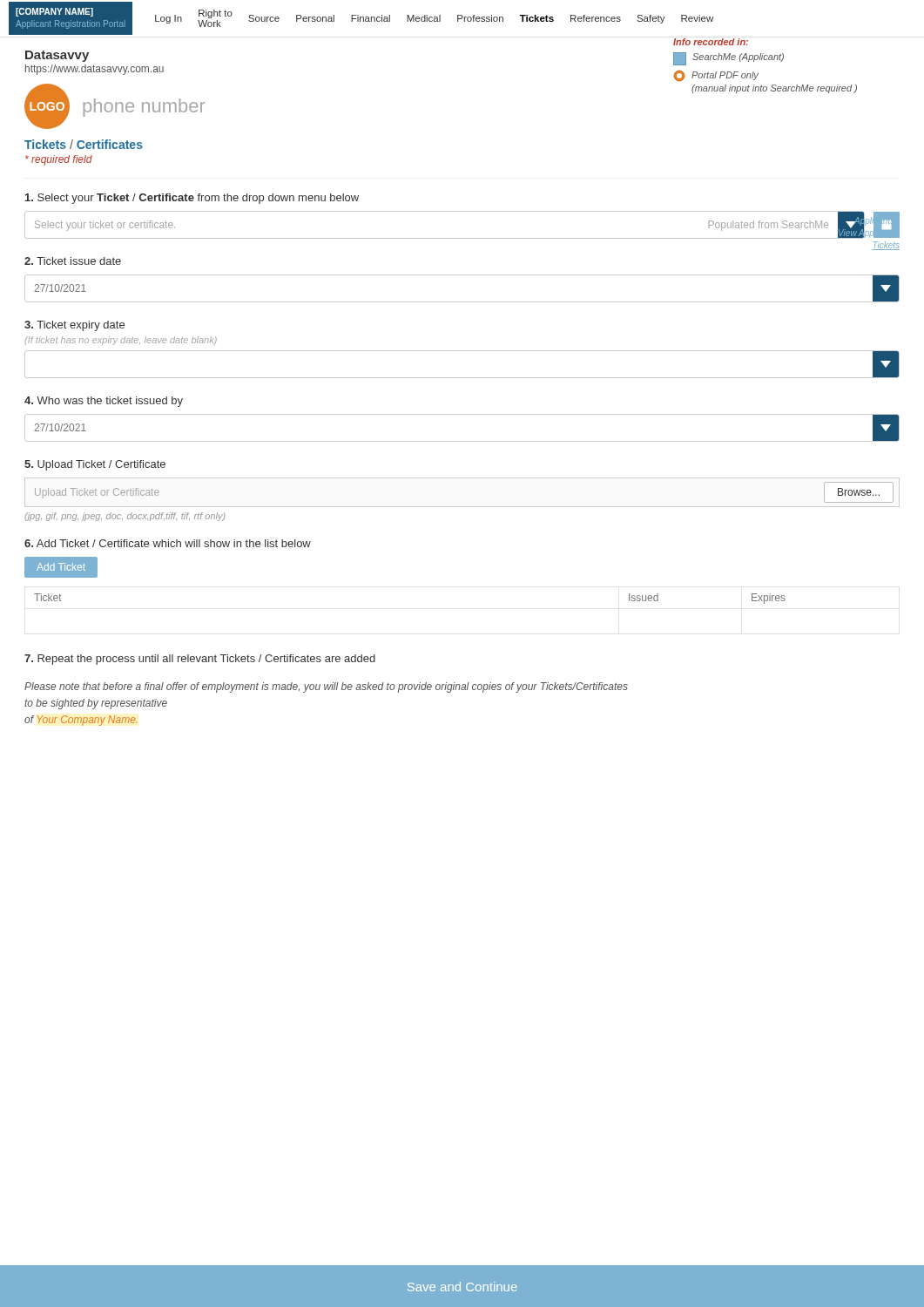Find the element starting "Add Ticket / Certificate which will show in"

(x=168, y=543)
